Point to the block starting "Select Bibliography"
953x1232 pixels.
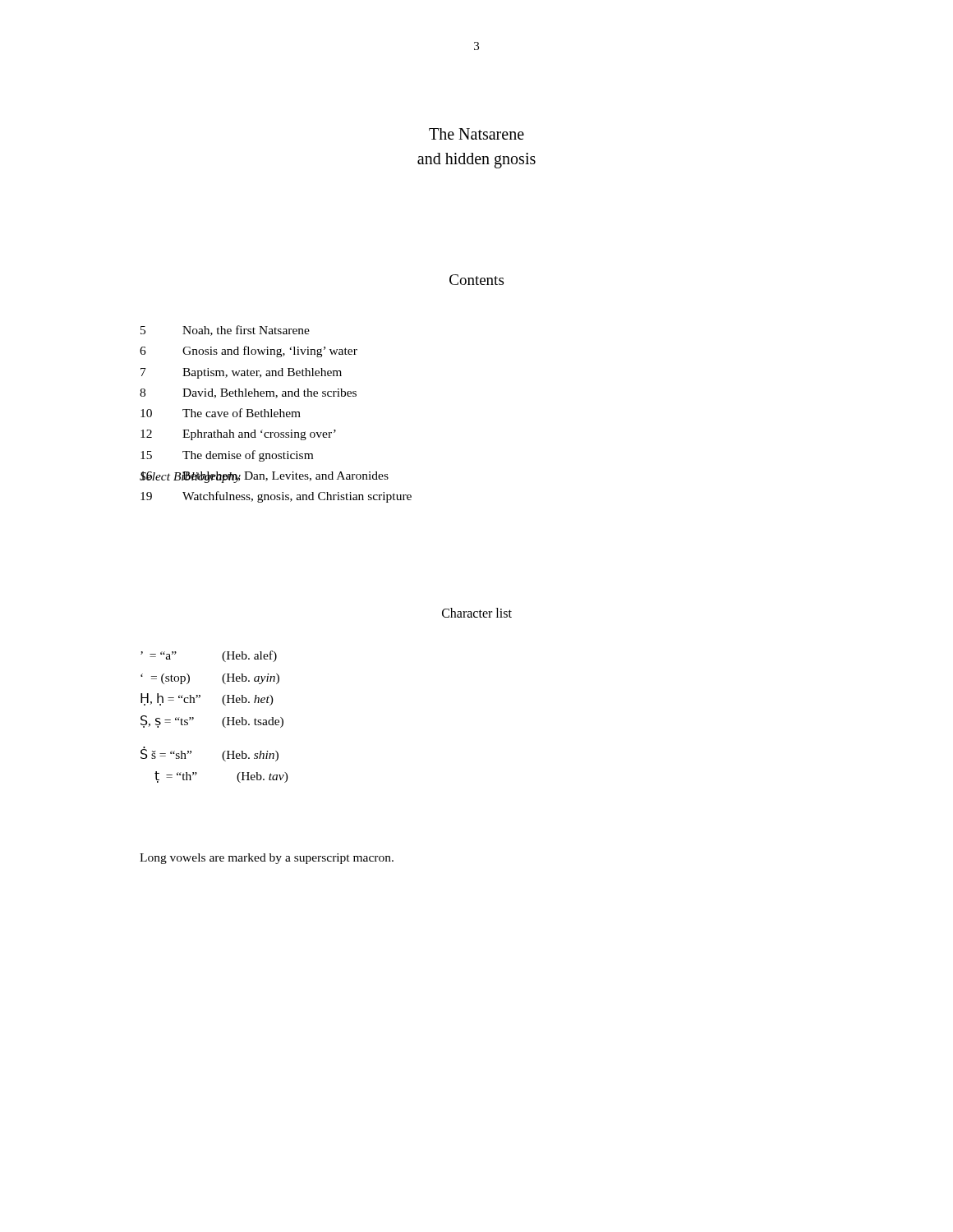click(x=190, y=476)
